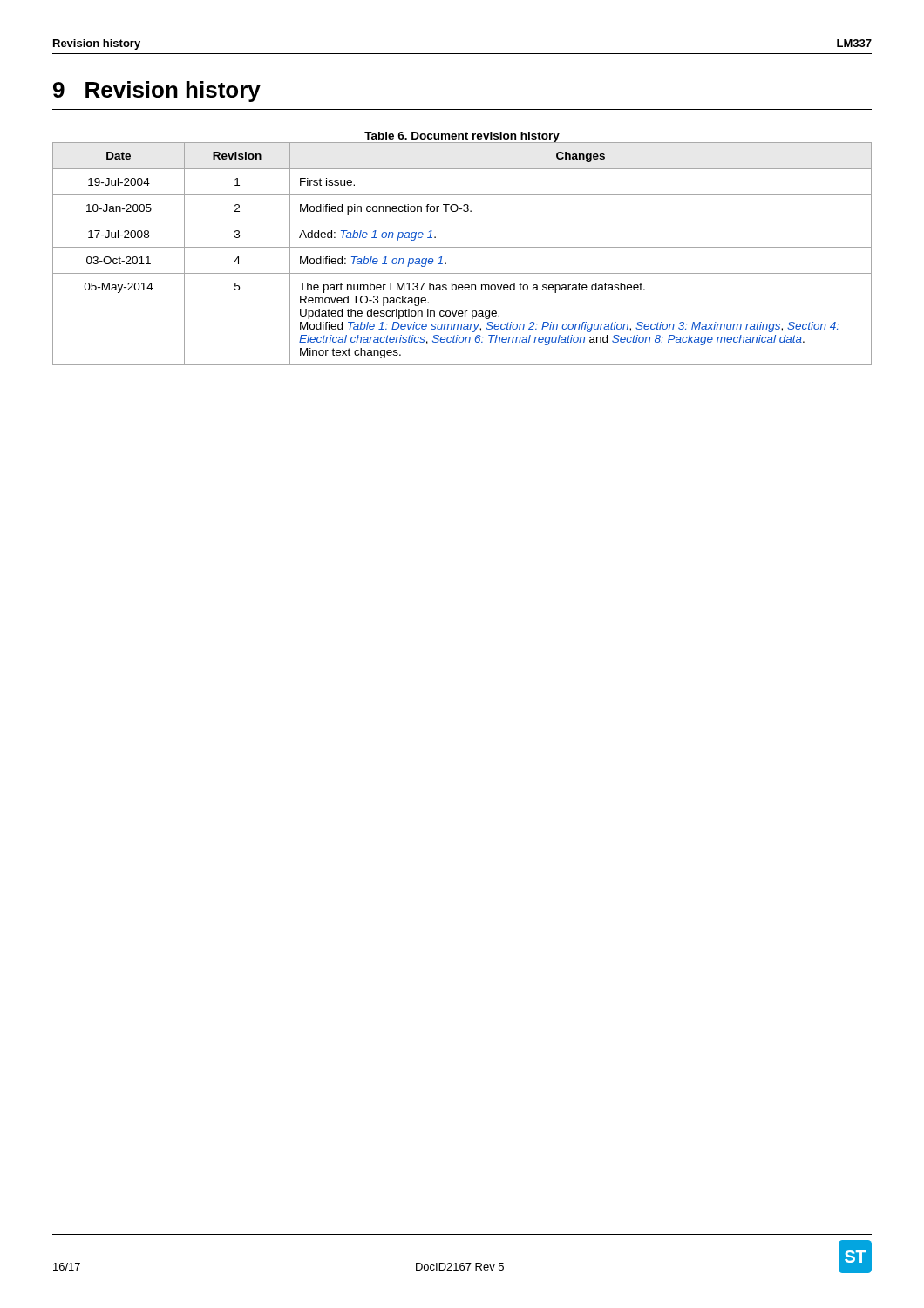Viewport: 924px width, 1308px height.
Task: Click where it says "9 Revision history"
Action: 156,90
